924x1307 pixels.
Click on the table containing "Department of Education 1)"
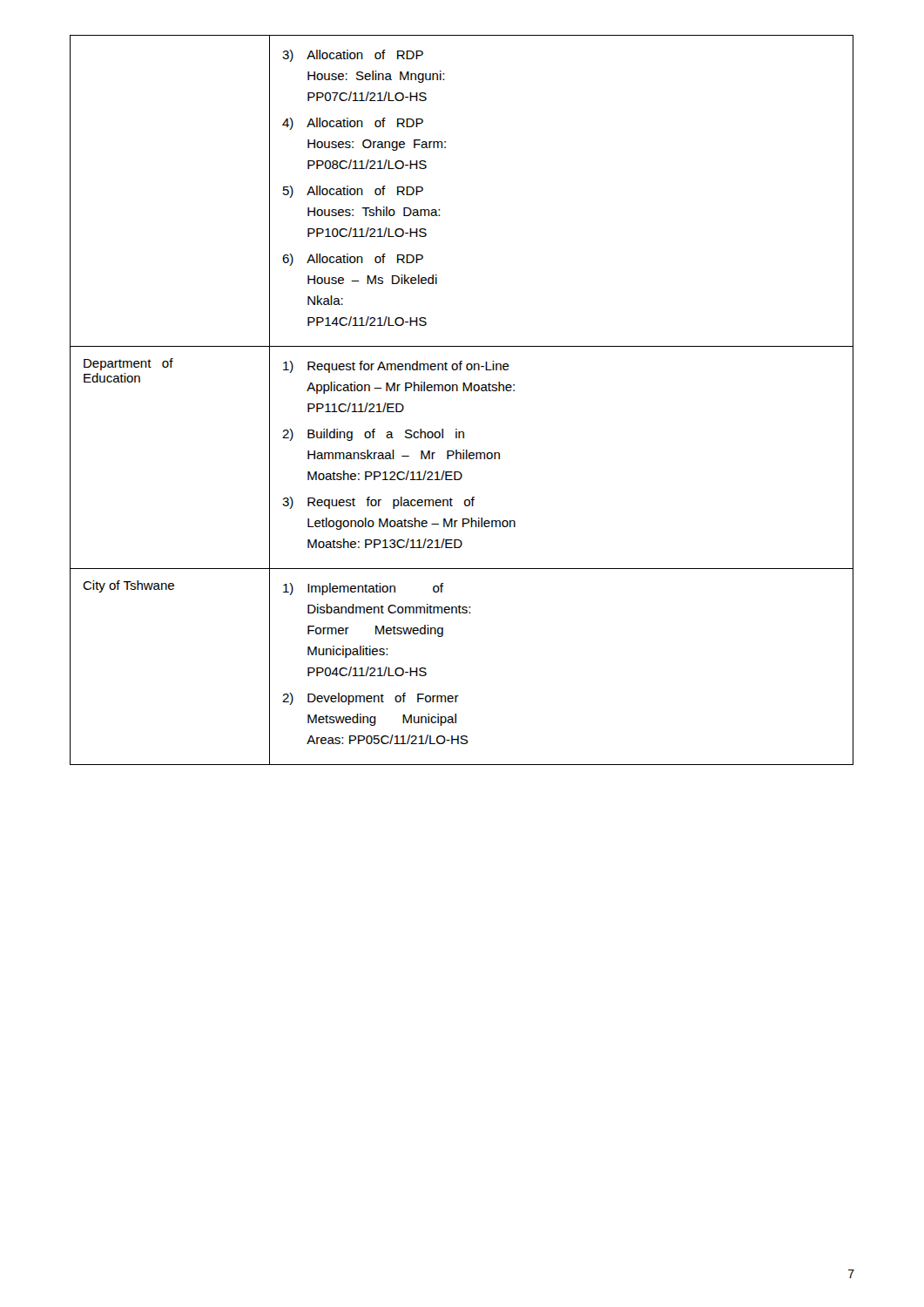click(x=462, y=457)
